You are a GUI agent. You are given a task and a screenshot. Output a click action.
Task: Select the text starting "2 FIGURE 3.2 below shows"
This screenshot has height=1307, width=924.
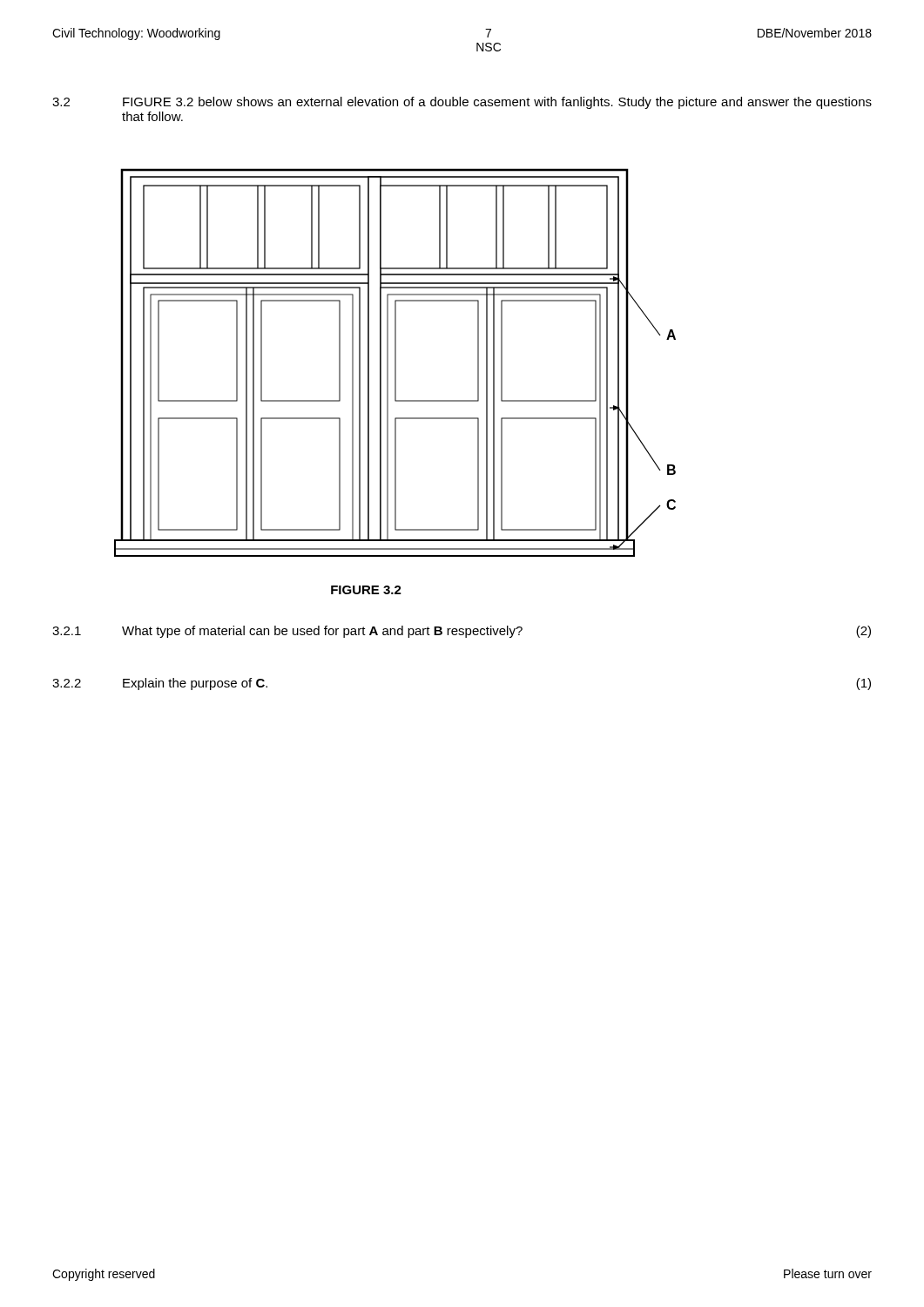(x=462, y=109)
